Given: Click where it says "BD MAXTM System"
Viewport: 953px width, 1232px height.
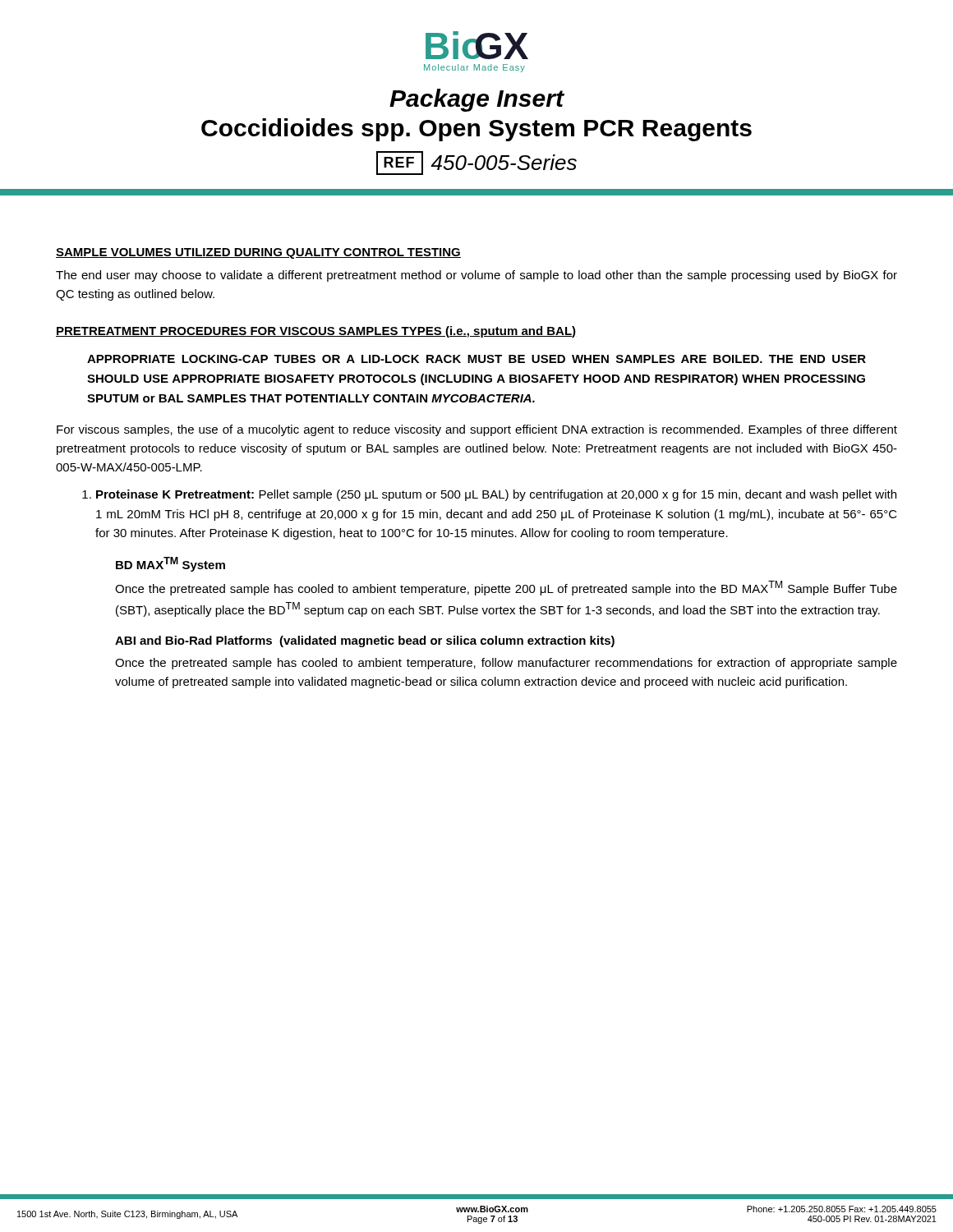Looking at the screenshot, I should tap(170, 563).
